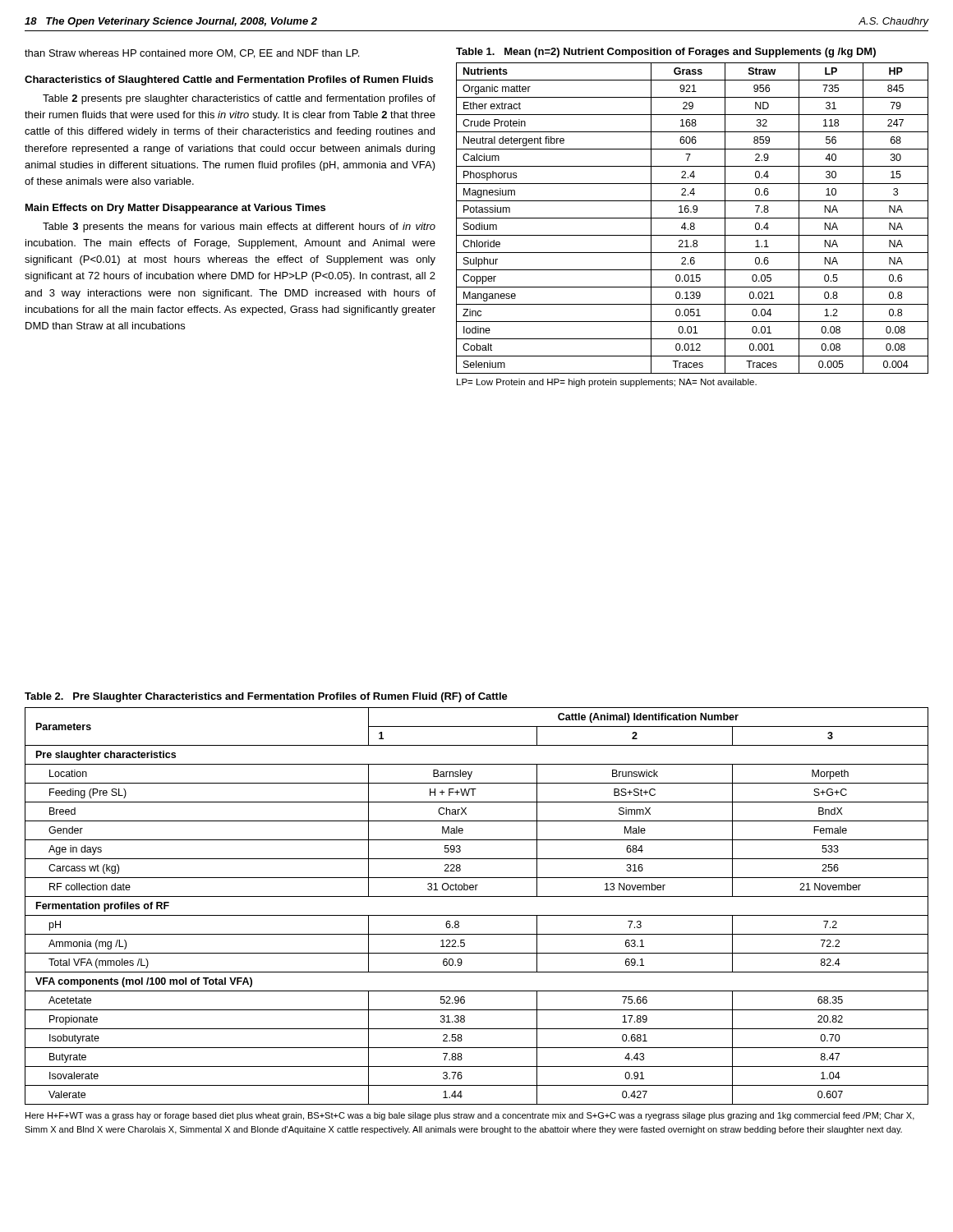Locate the block of text that opens with "Here H+F+WT was a grass"
The height and width of the screenshot is (1232, 953).
pos(470,1122)
